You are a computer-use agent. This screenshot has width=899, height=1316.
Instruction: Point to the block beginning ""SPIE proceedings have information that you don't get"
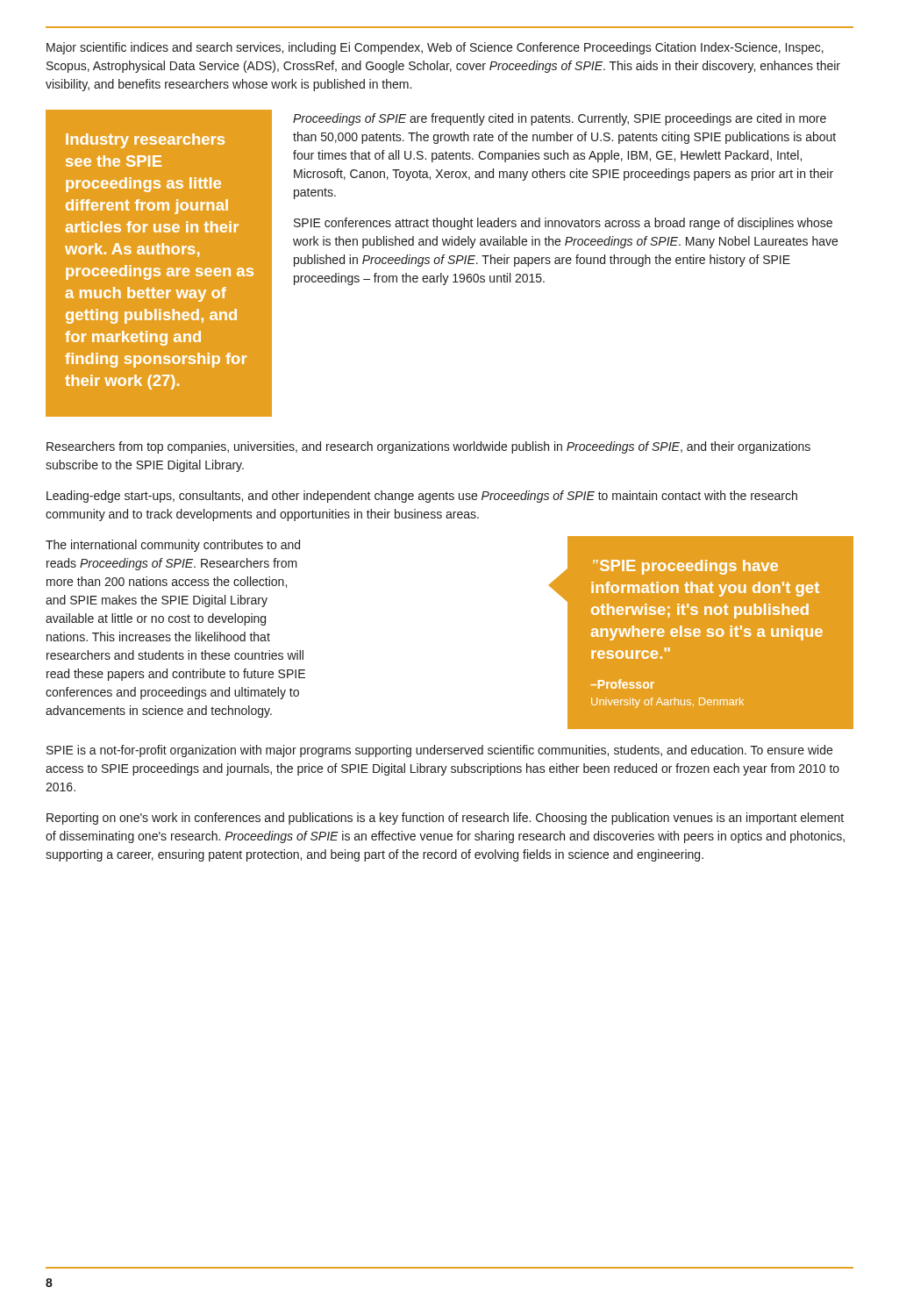point(712,633)
